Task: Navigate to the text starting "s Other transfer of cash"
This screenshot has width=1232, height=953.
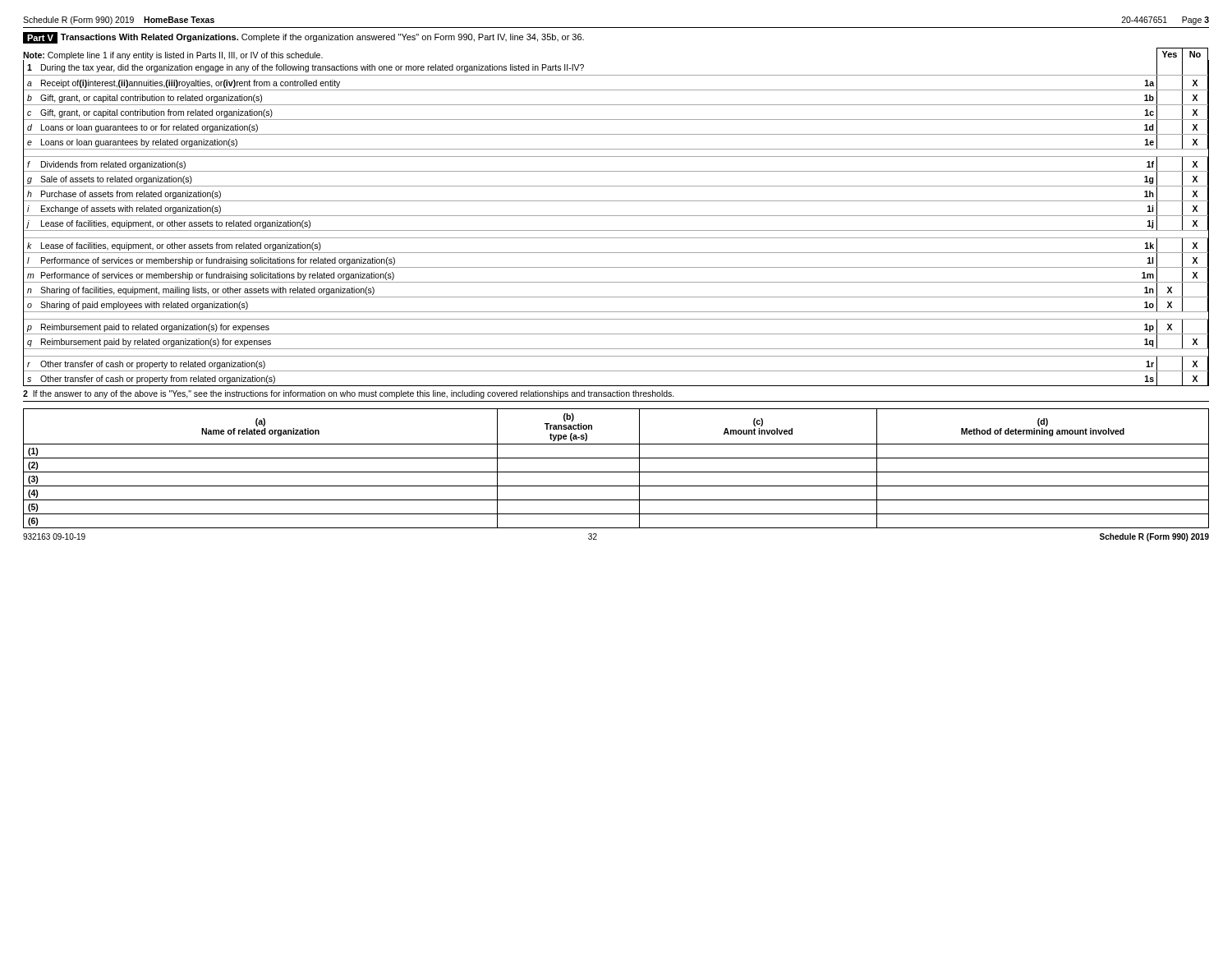Action: (x=616, y=378)
